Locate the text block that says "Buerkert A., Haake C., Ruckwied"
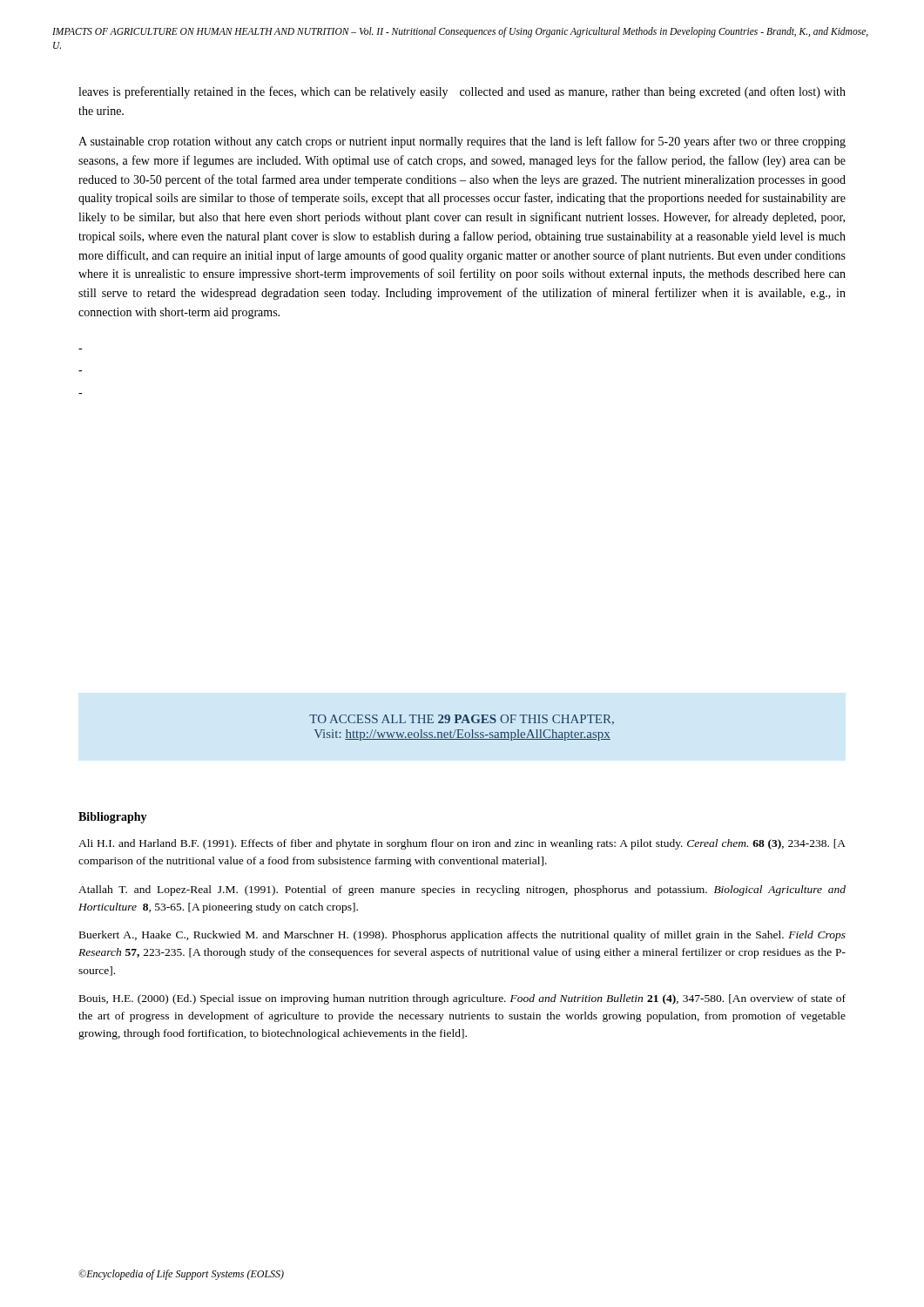This screenshot has width=924, height=1307. coord(462,952)
